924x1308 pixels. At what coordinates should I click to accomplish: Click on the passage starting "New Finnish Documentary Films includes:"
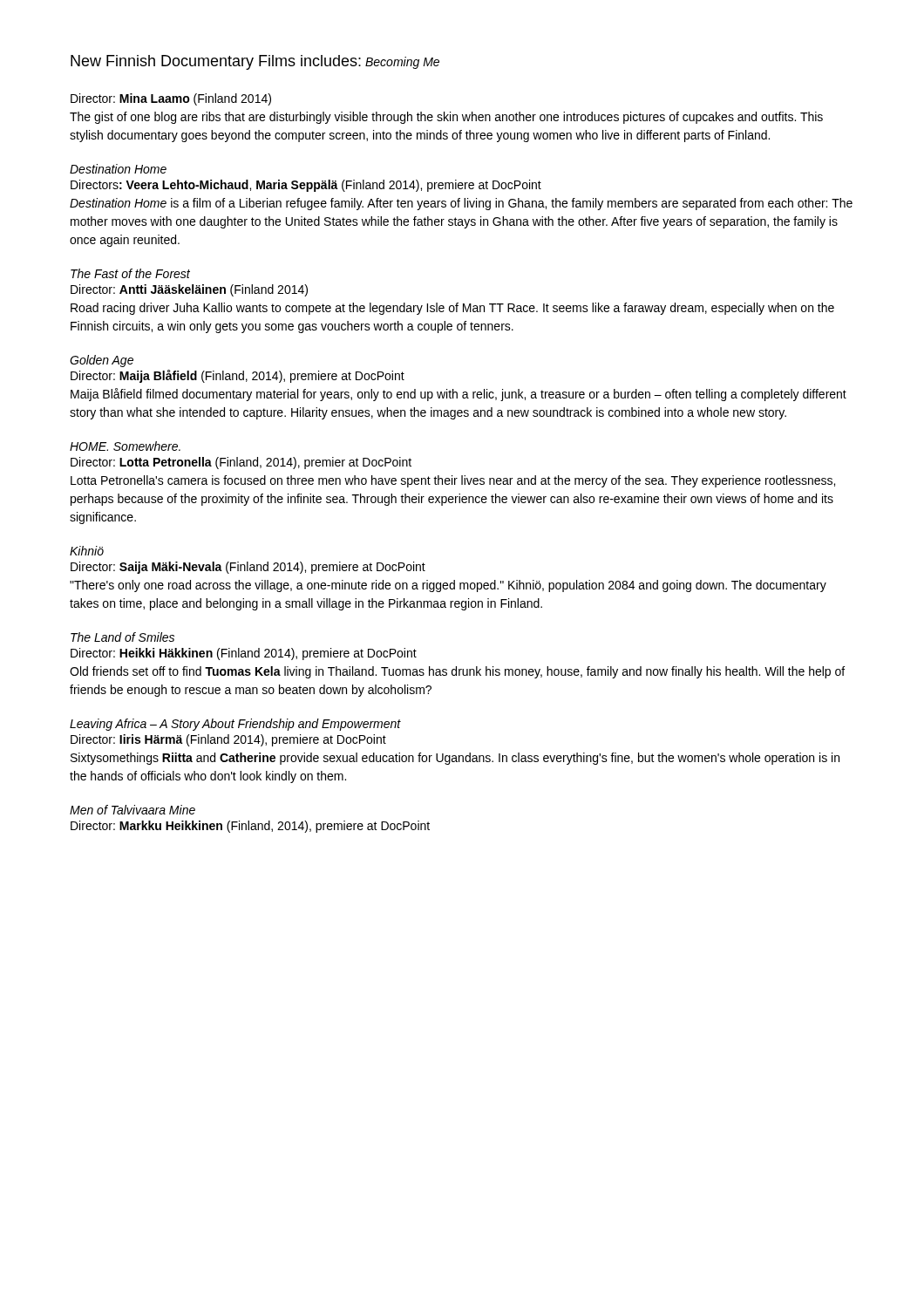pos(216,61)
